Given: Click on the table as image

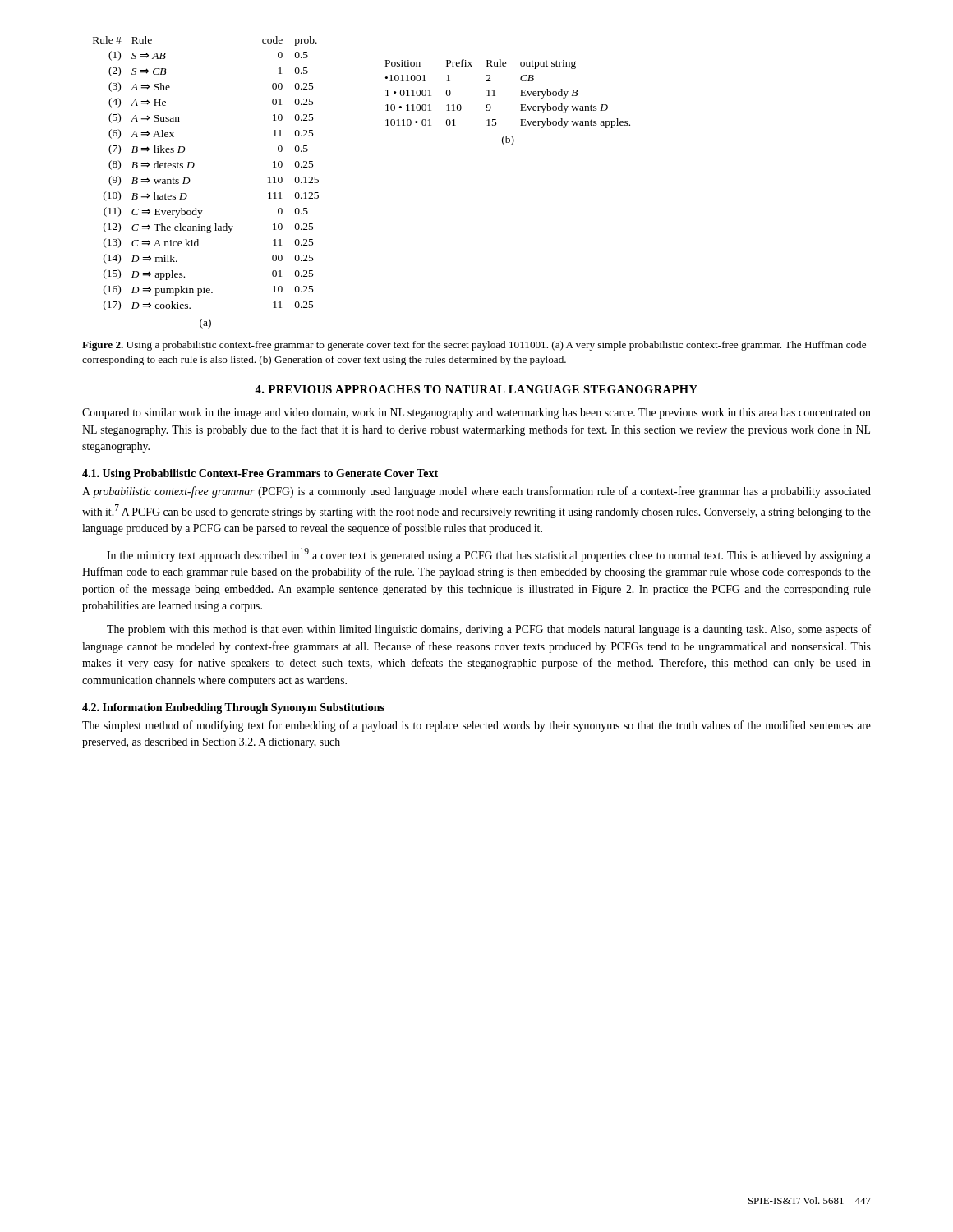Looking at the screenshot, I should click(476, 181).
